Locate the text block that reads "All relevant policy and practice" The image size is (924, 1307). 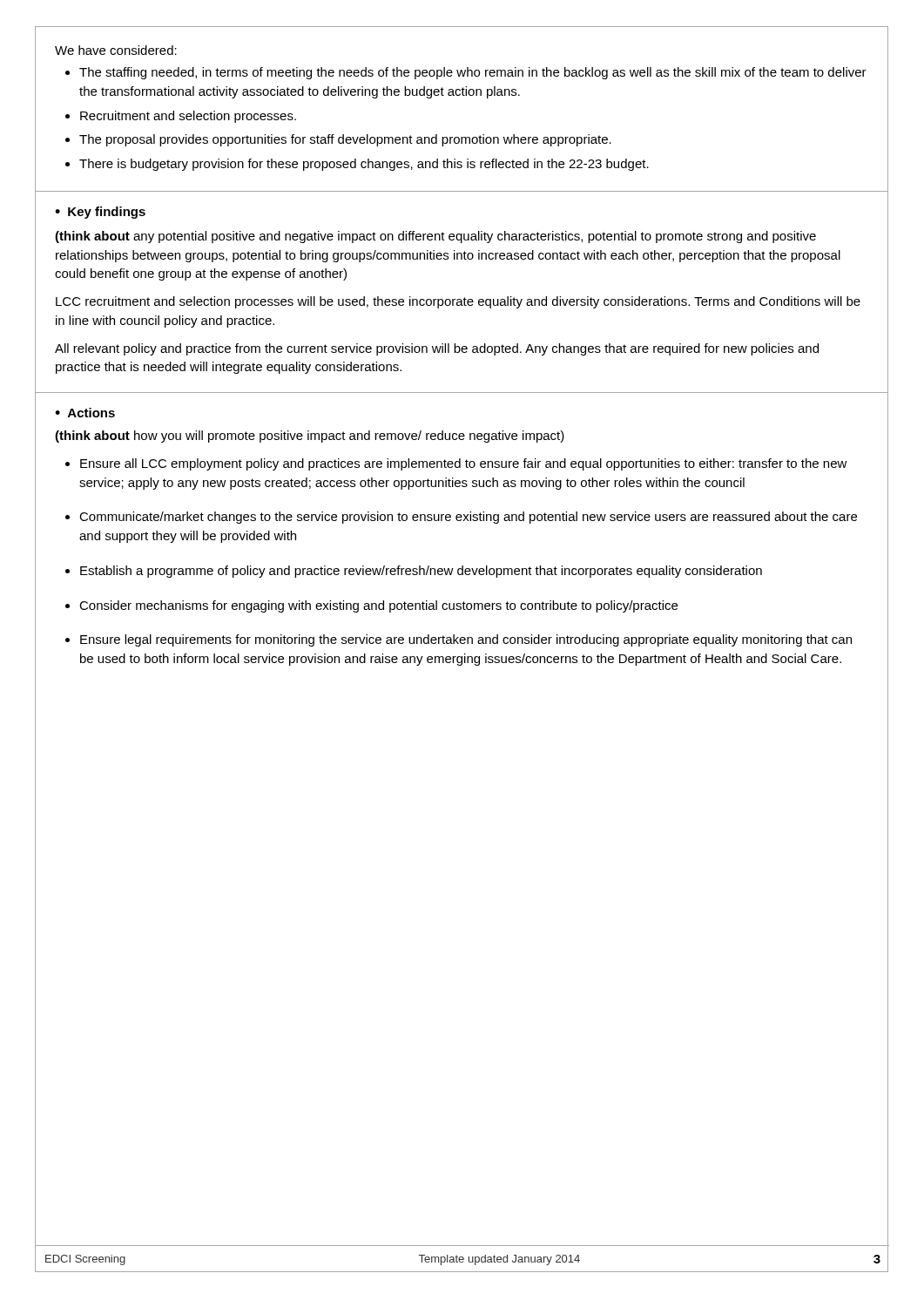(x=437, y=357)
